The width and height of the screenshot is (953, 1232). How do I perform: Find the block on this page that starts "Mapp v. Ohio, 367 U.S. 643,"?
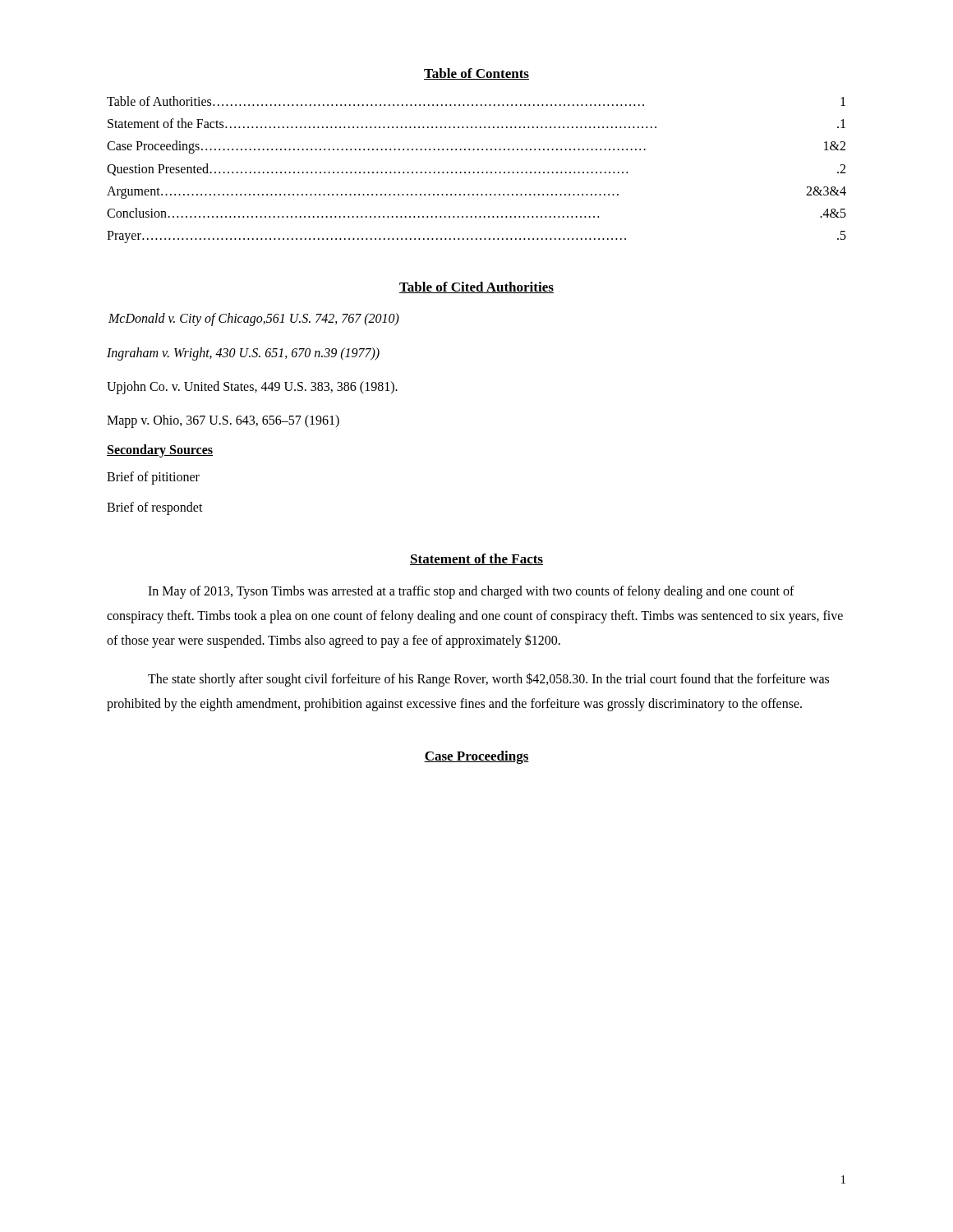(x=223, y=420)
